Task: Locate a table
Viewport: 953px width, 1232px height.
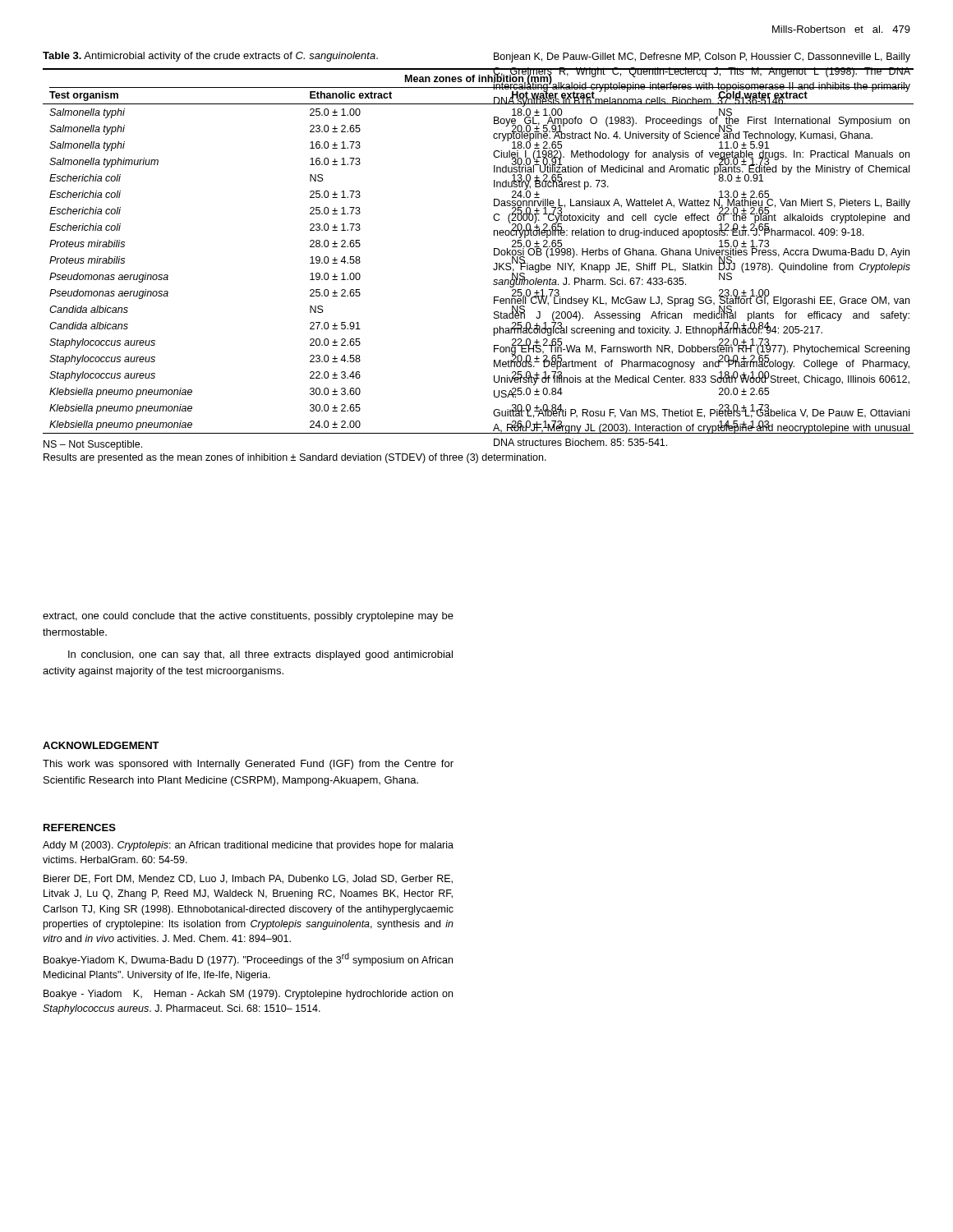Action: 478,251
